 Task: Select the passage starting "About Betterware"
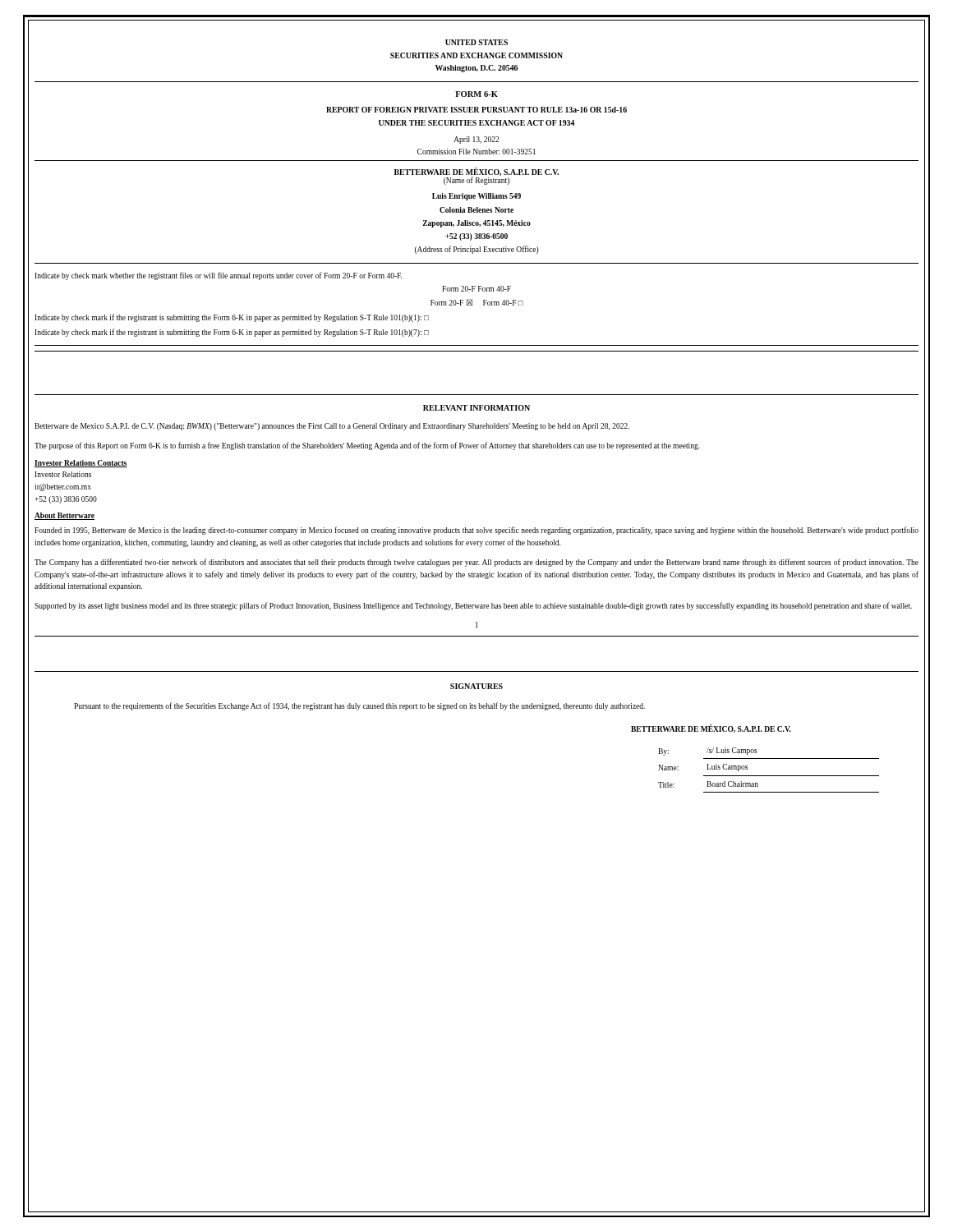click(64, 516)
